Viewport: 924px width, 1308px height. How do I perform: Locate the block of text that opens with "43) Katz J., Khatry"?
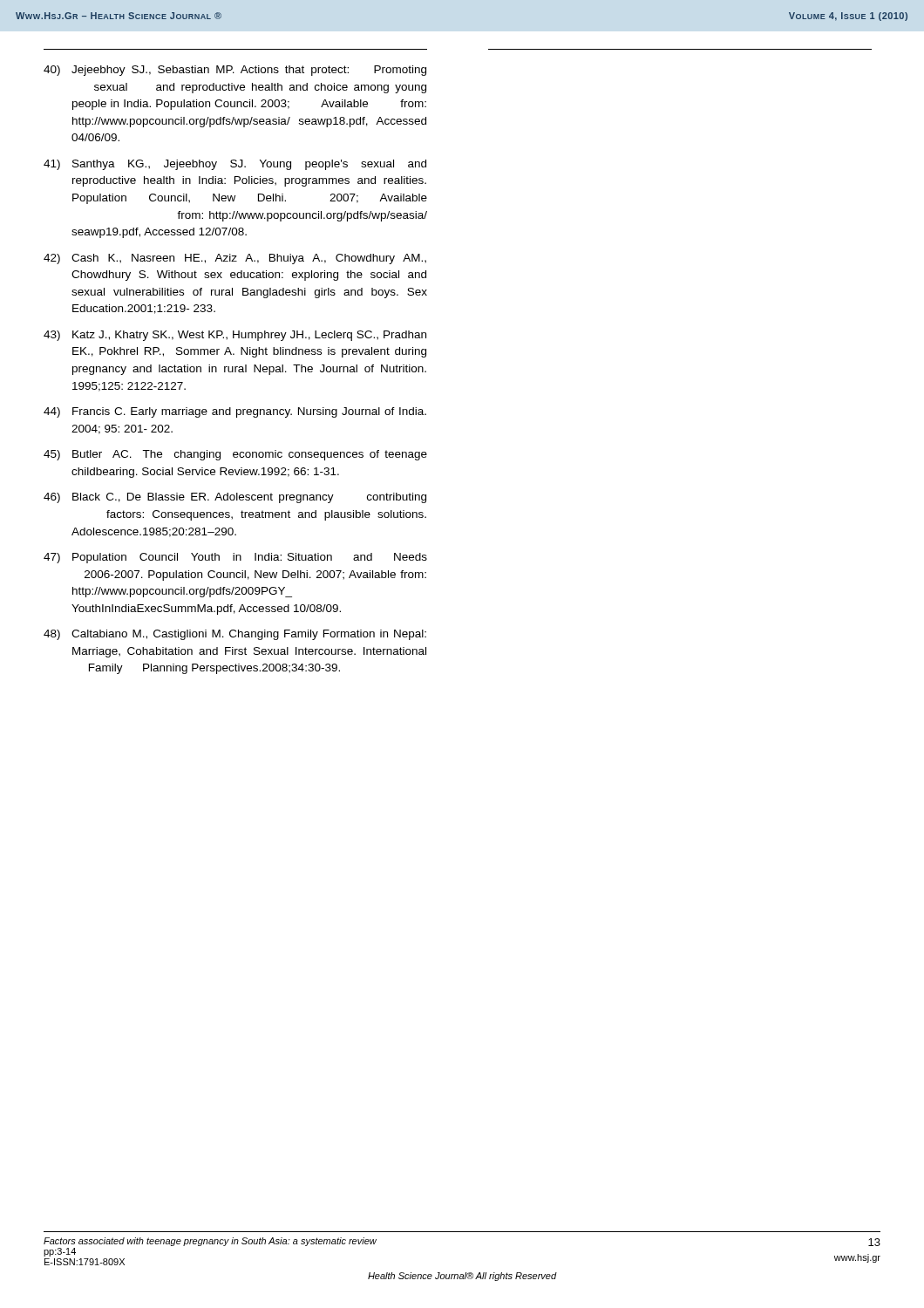pyautogui.click(x=235, y=360)
